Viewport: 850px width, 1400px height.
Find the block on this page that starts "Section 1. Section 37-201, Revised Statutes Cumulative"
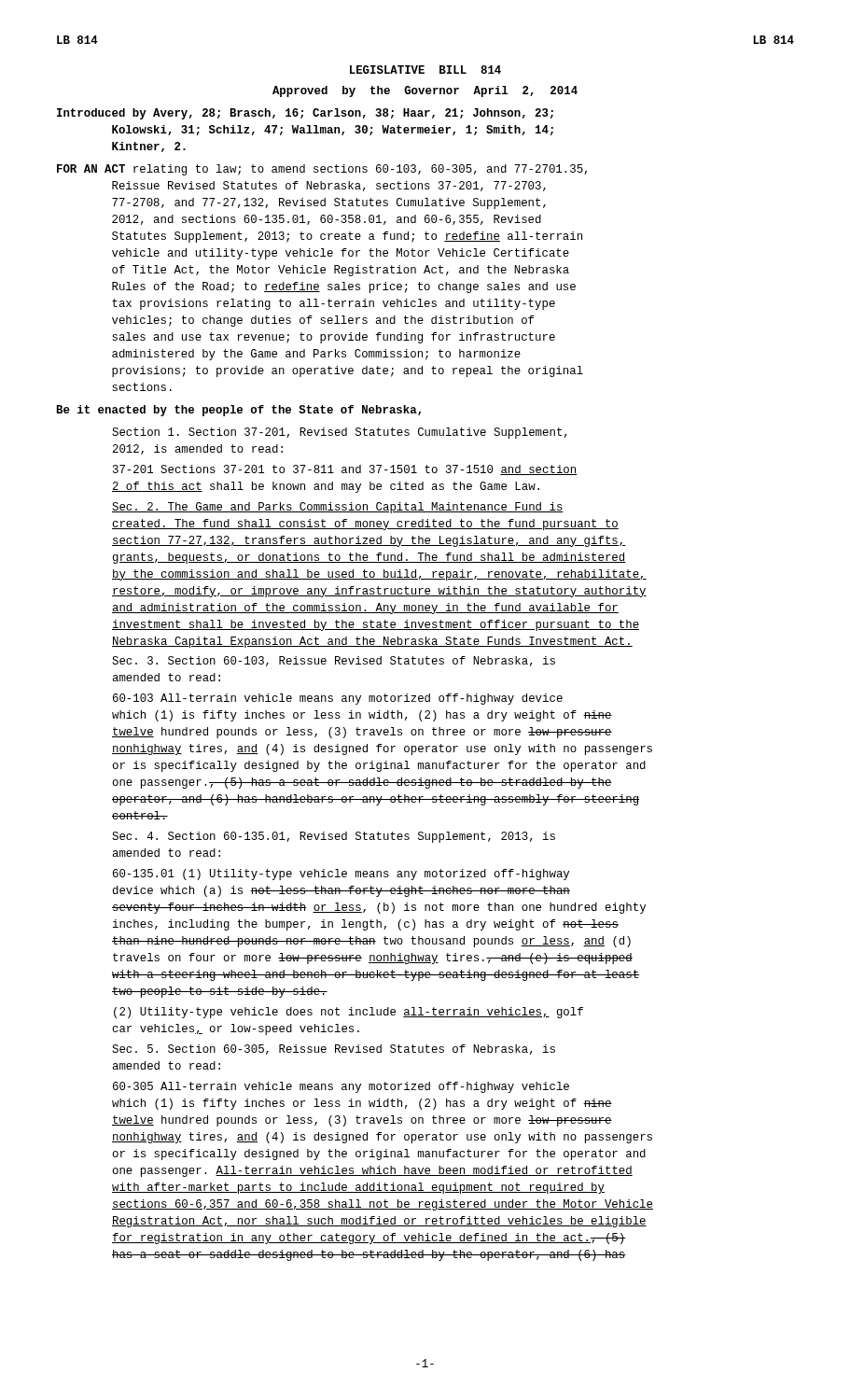coord(341,441)
